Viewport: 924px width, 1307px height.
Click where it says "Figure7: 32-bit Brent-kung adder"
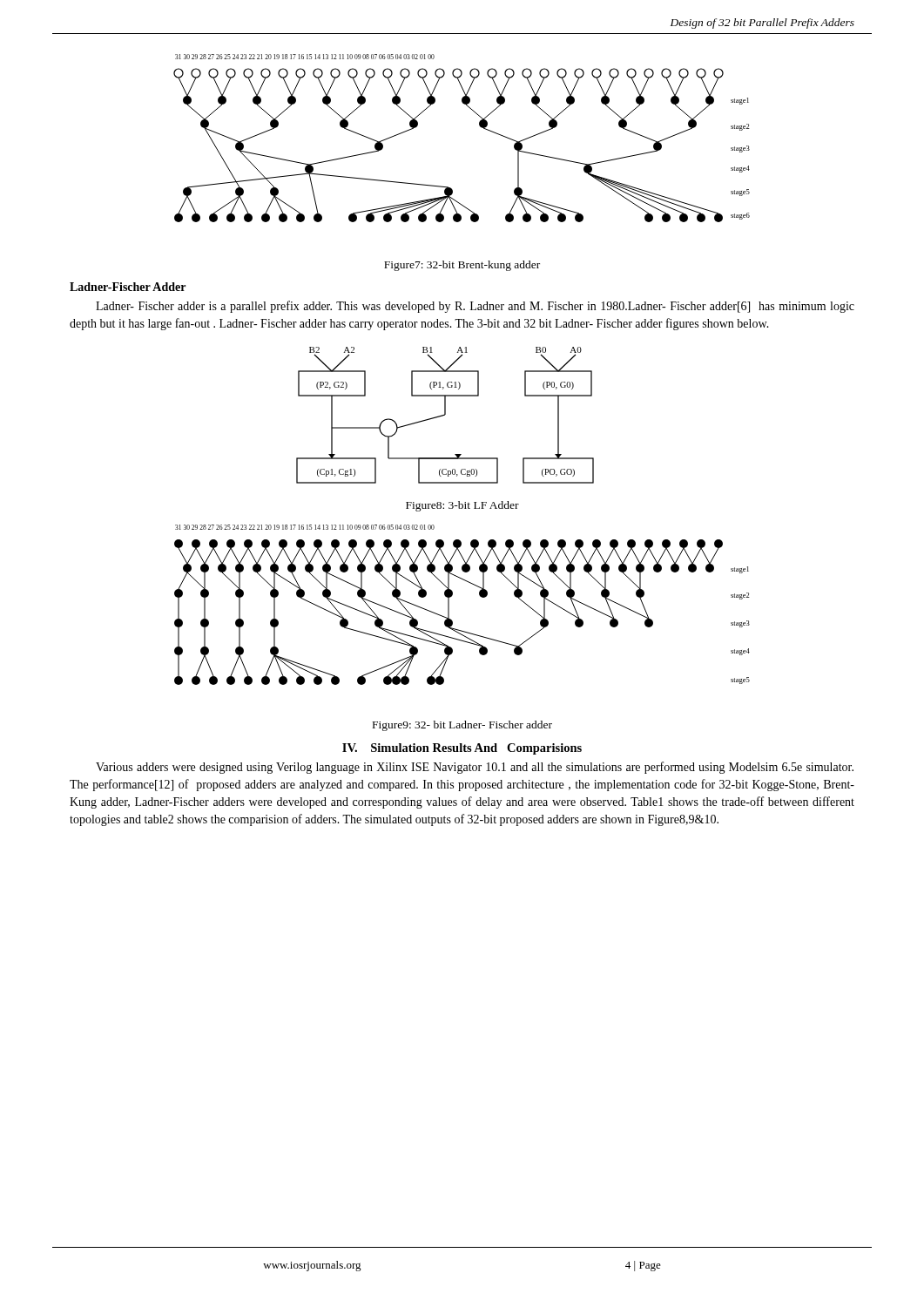coord(462,264)
